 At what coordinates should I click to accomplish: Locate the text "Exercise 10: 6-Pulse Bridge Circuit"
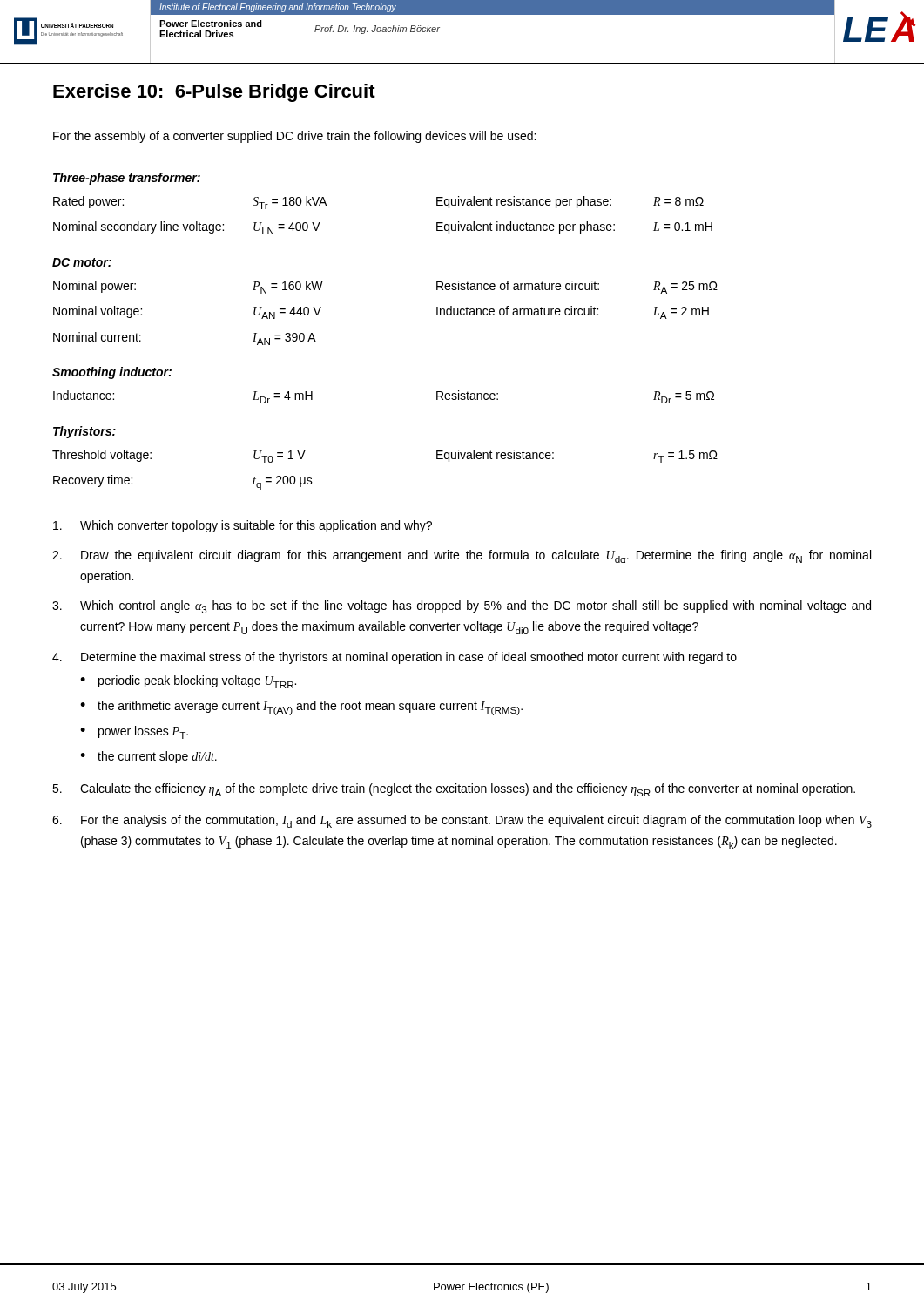point(214,91)
